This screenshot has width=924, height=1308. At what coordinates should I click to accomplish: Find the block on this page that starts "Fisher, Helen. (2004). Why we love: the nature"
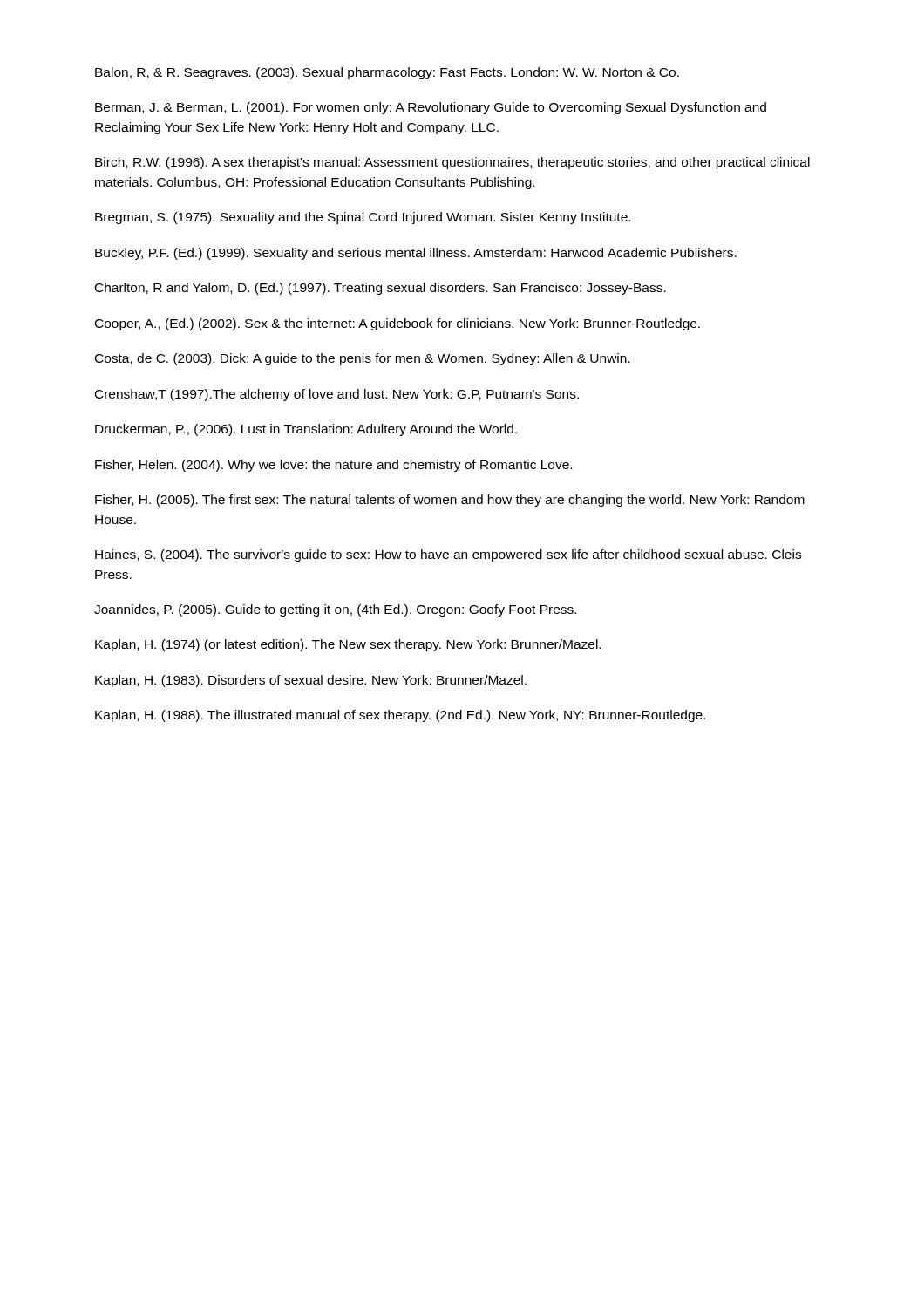coord(334,464)
